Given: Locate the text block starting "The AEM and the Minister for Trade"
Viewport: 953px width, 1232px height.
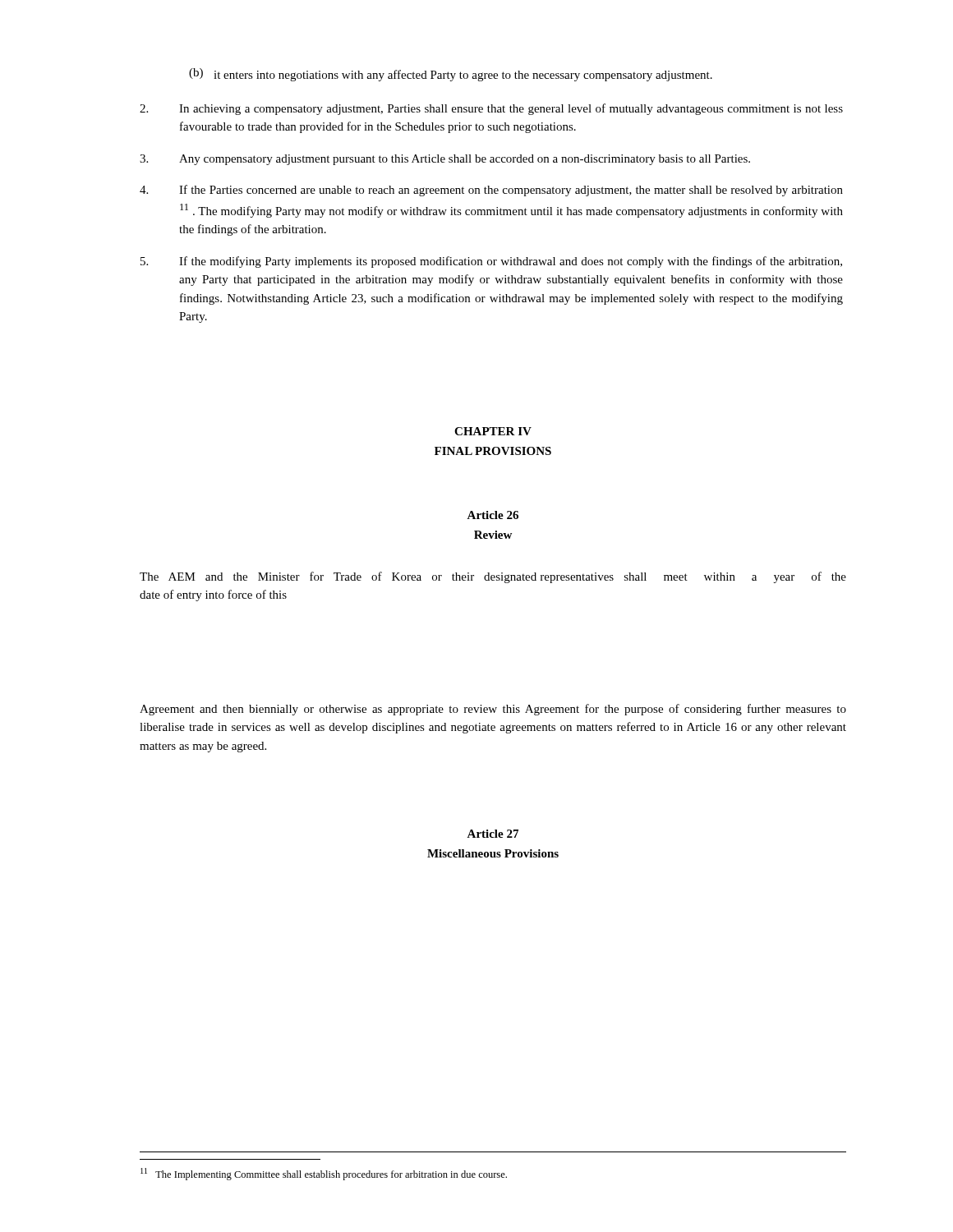Looking at the screenshot, I should (x=493, y=585).
